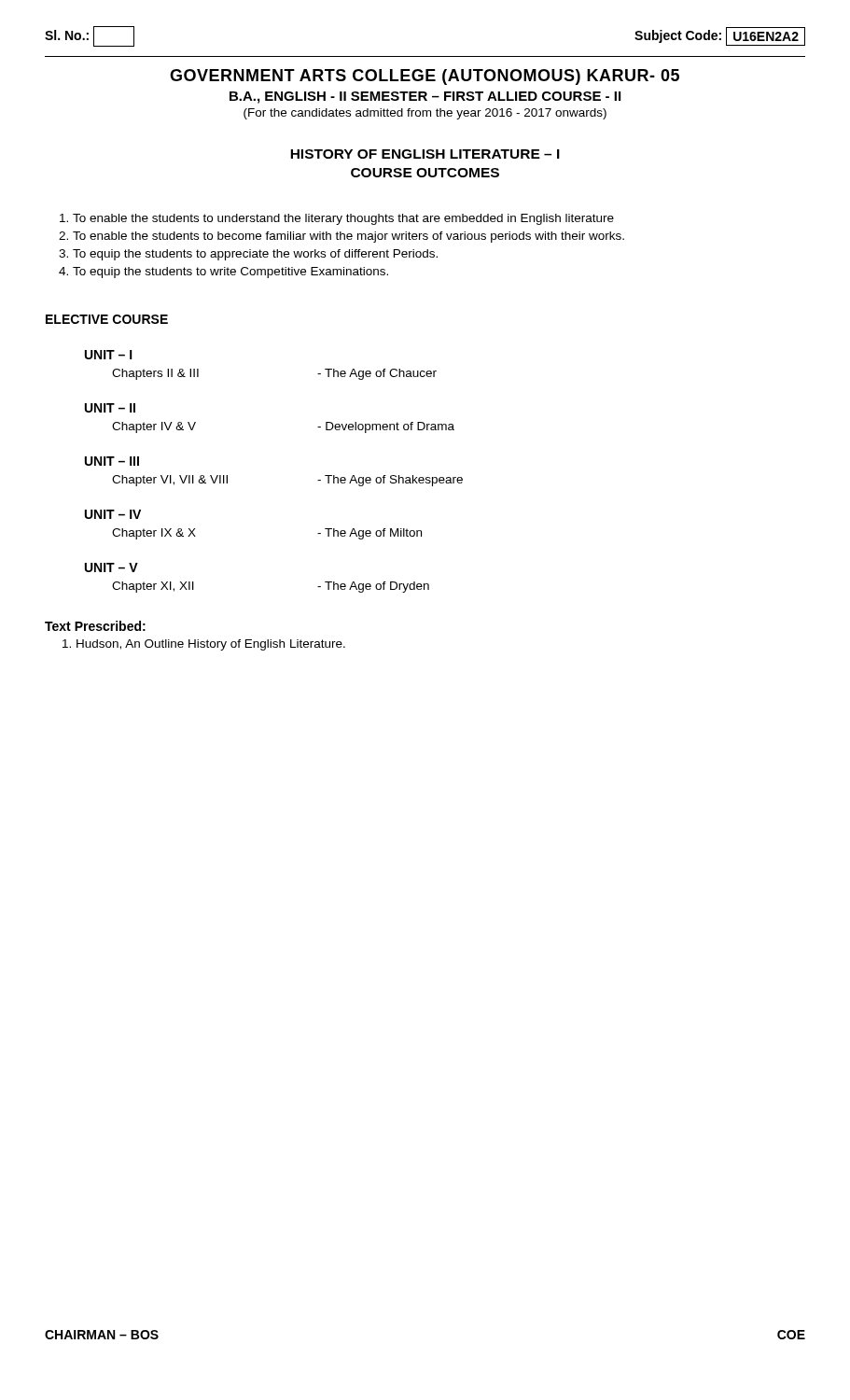Locate the block starting "Government Arts College (Autonomous) Karur-"
Screen dimensions: 1400x850
425,93
